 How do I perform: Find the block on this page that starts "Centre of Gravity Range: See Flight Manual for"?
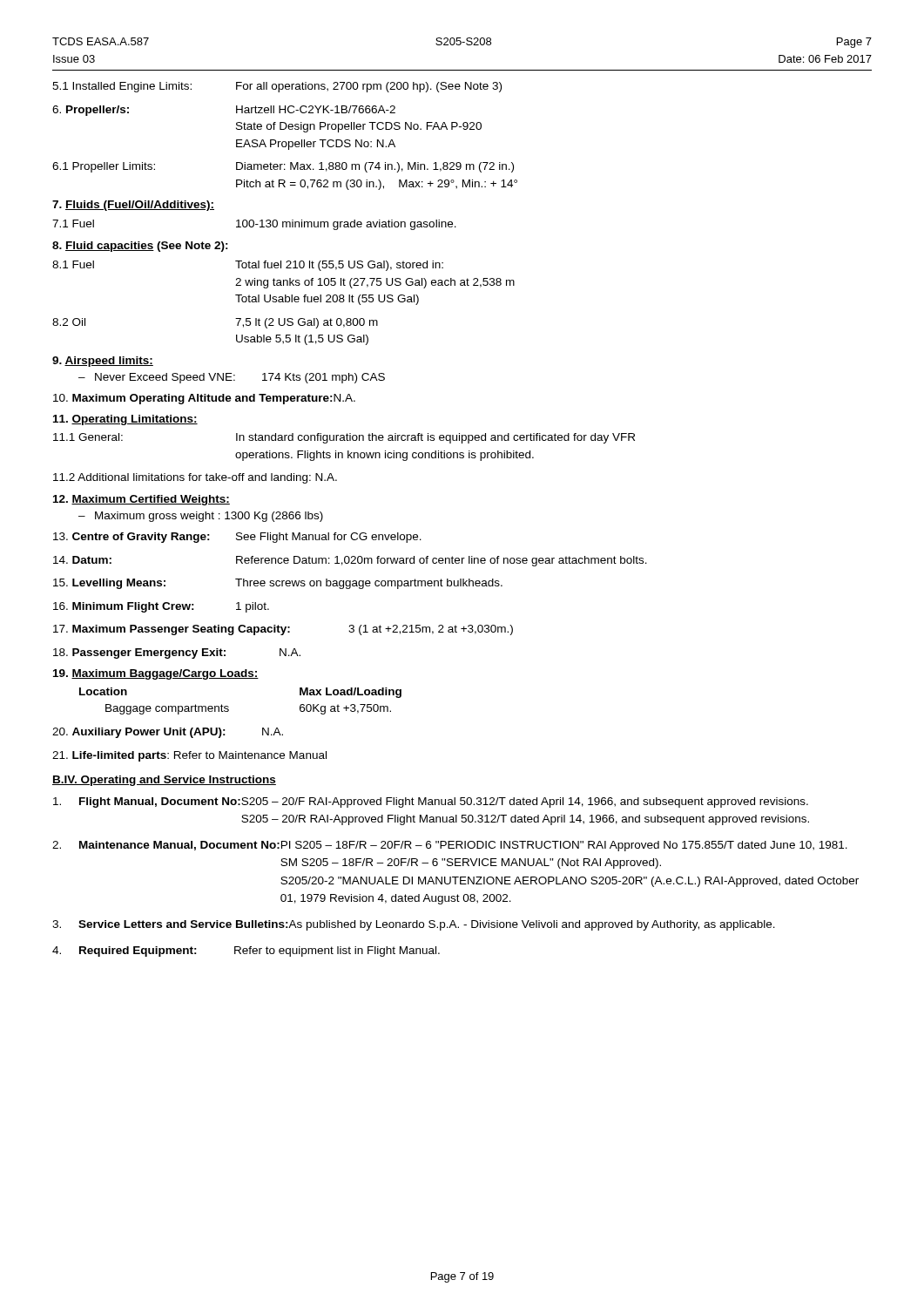pyautogui.click(x=237, y=538)
